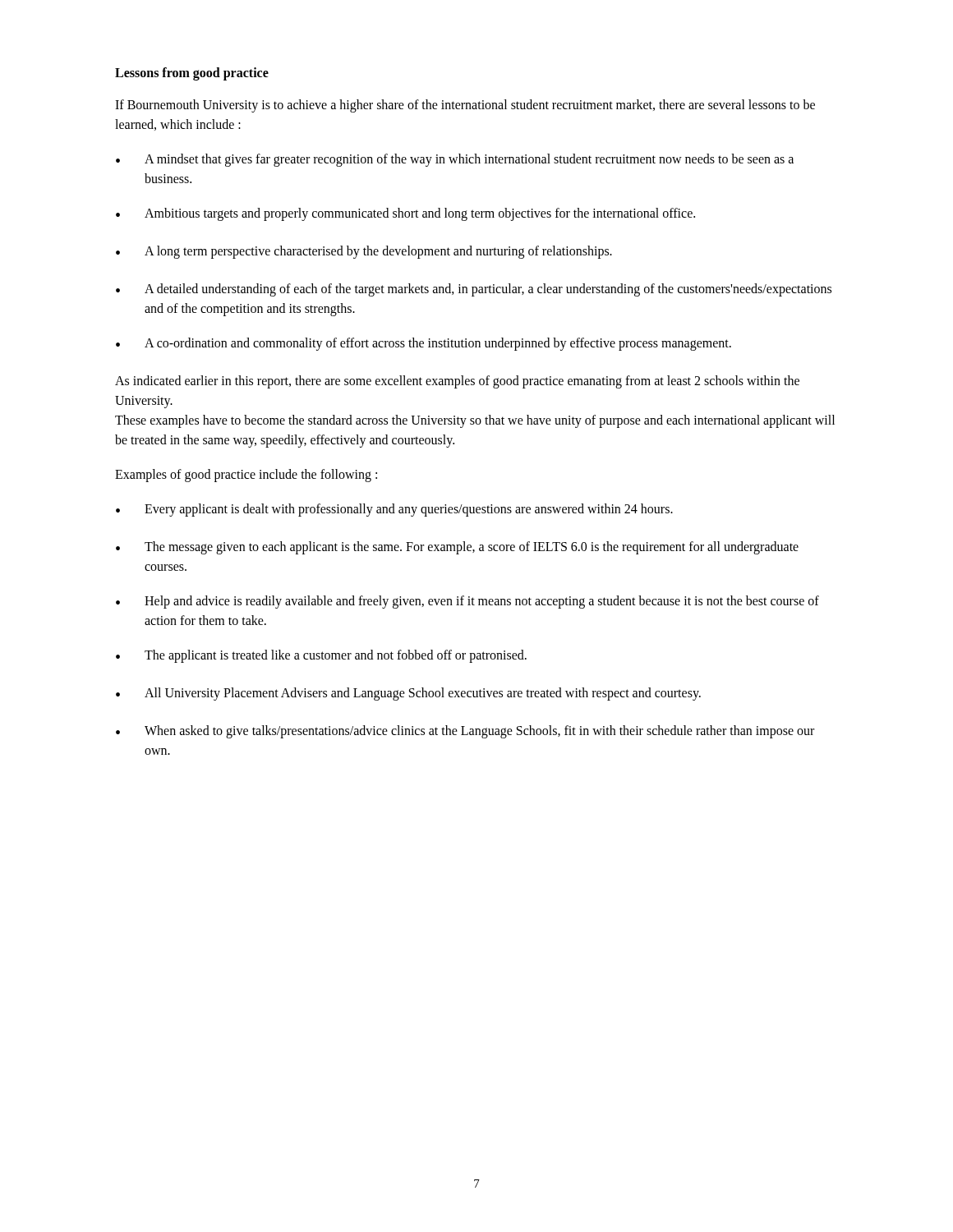This screenshot has height=1232, width=953.
Task: Find the block on this page that starts "Examples of good"
Action: click(247, 474)
